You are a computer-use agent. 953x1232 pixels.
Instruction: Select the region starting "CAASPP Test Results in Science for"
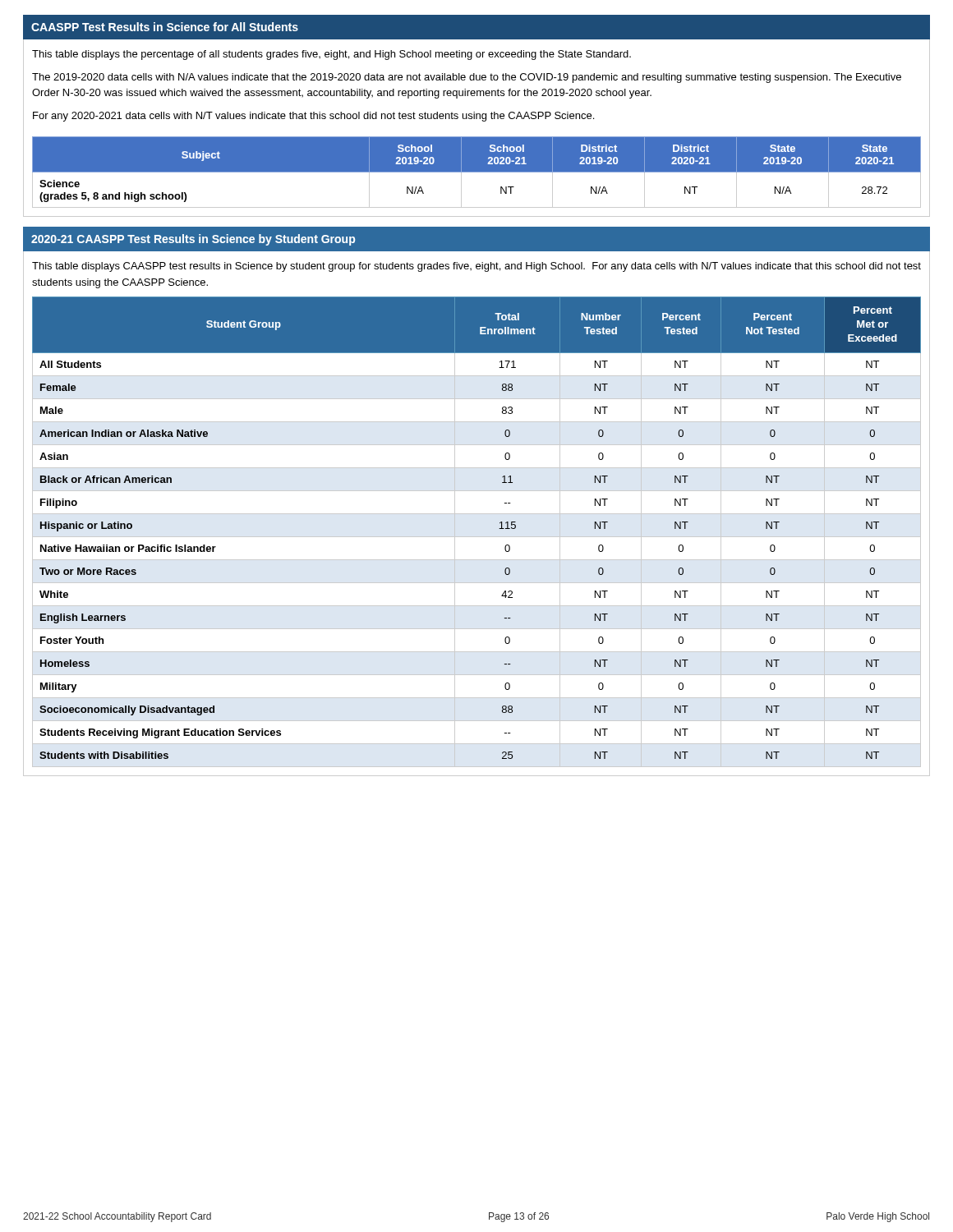165,27
